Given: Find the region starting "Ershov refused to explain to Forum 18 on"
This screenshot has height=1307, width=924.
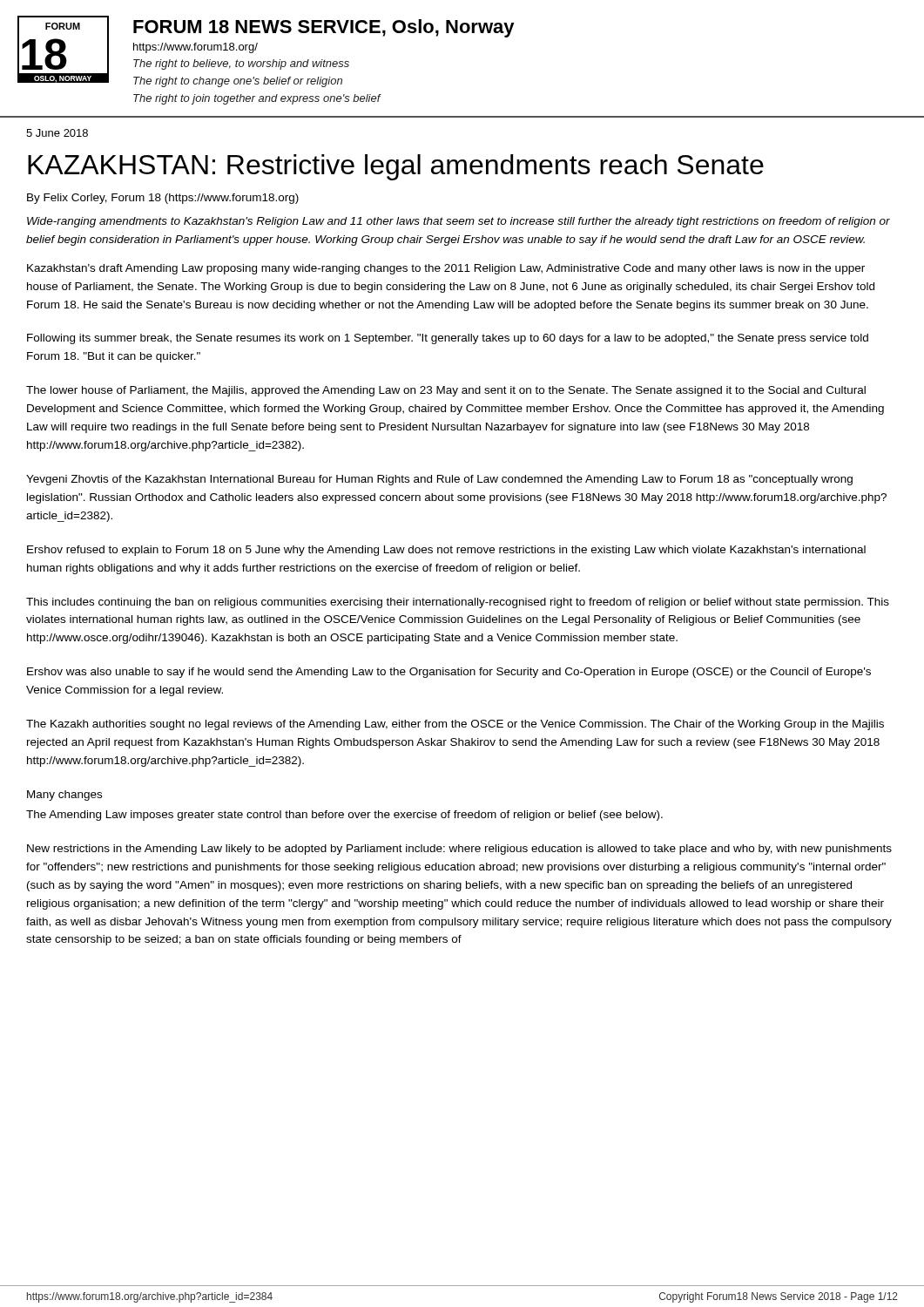Looking at the screenshot, I should (x=462, y=559).
